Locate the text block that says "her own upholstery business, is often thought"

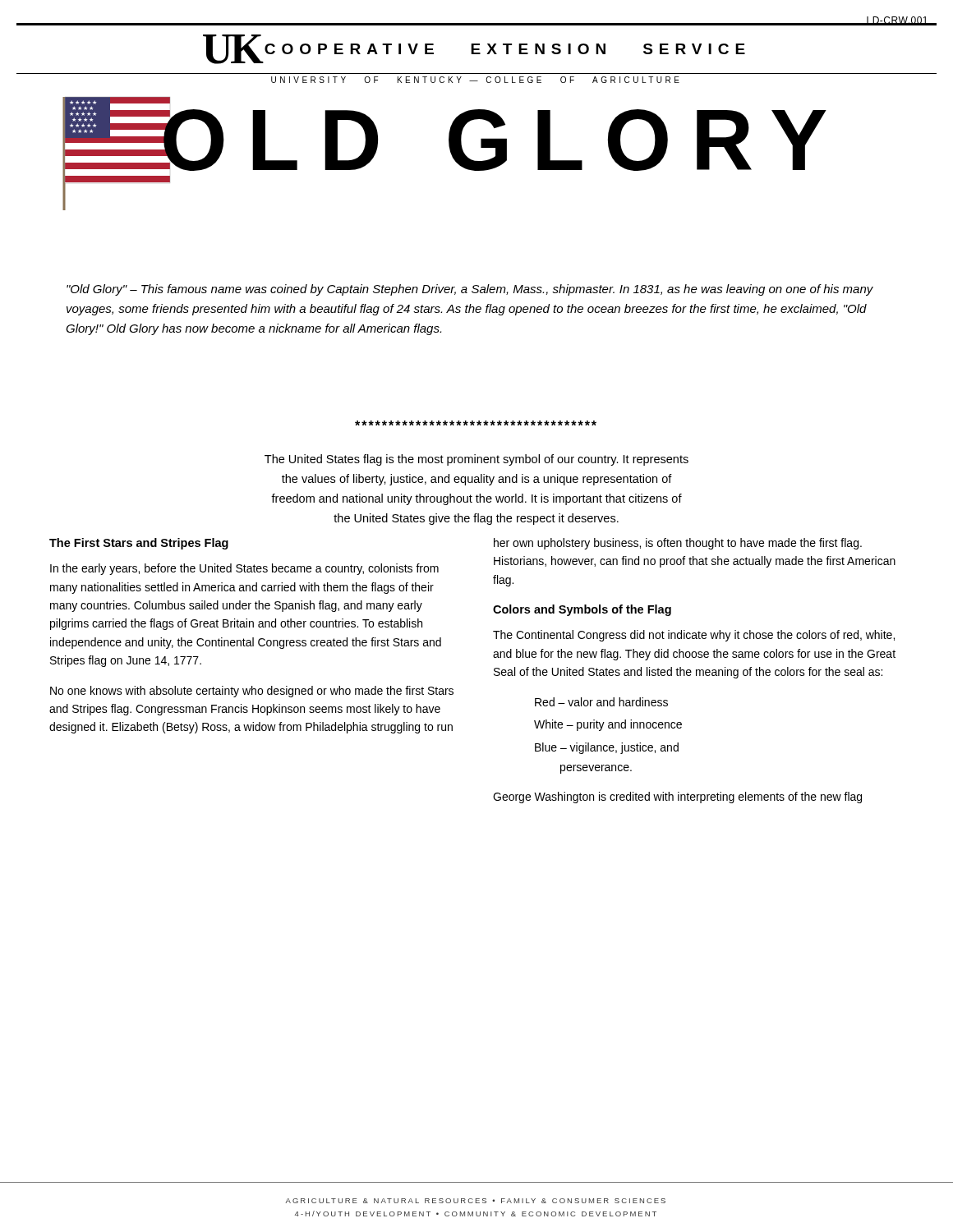pyautogui.click(x=698, y=561)
